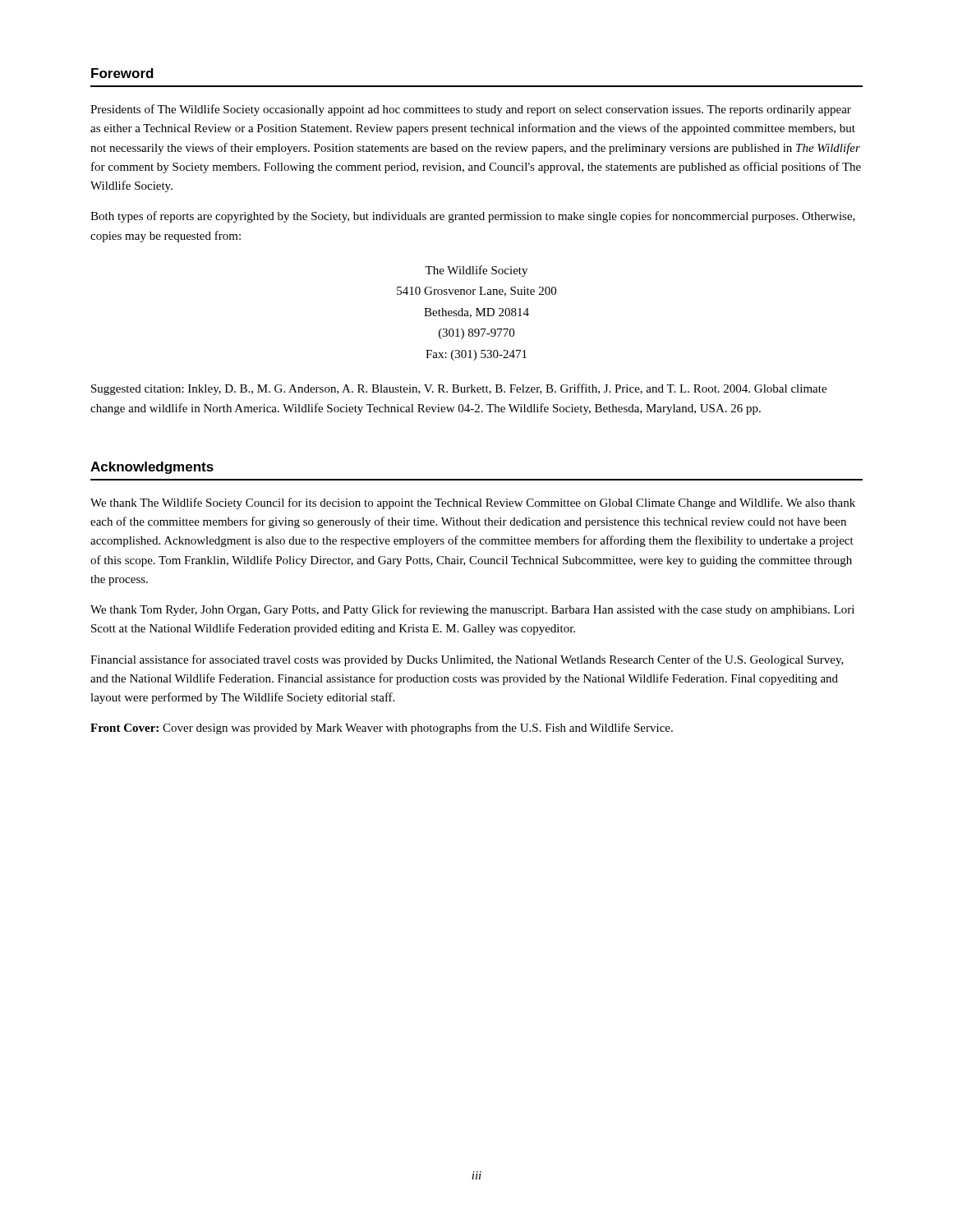Locate the passage starting "We thank The Wildlife Society Council for"
The image size is (953, 1232).
point(473,541)
